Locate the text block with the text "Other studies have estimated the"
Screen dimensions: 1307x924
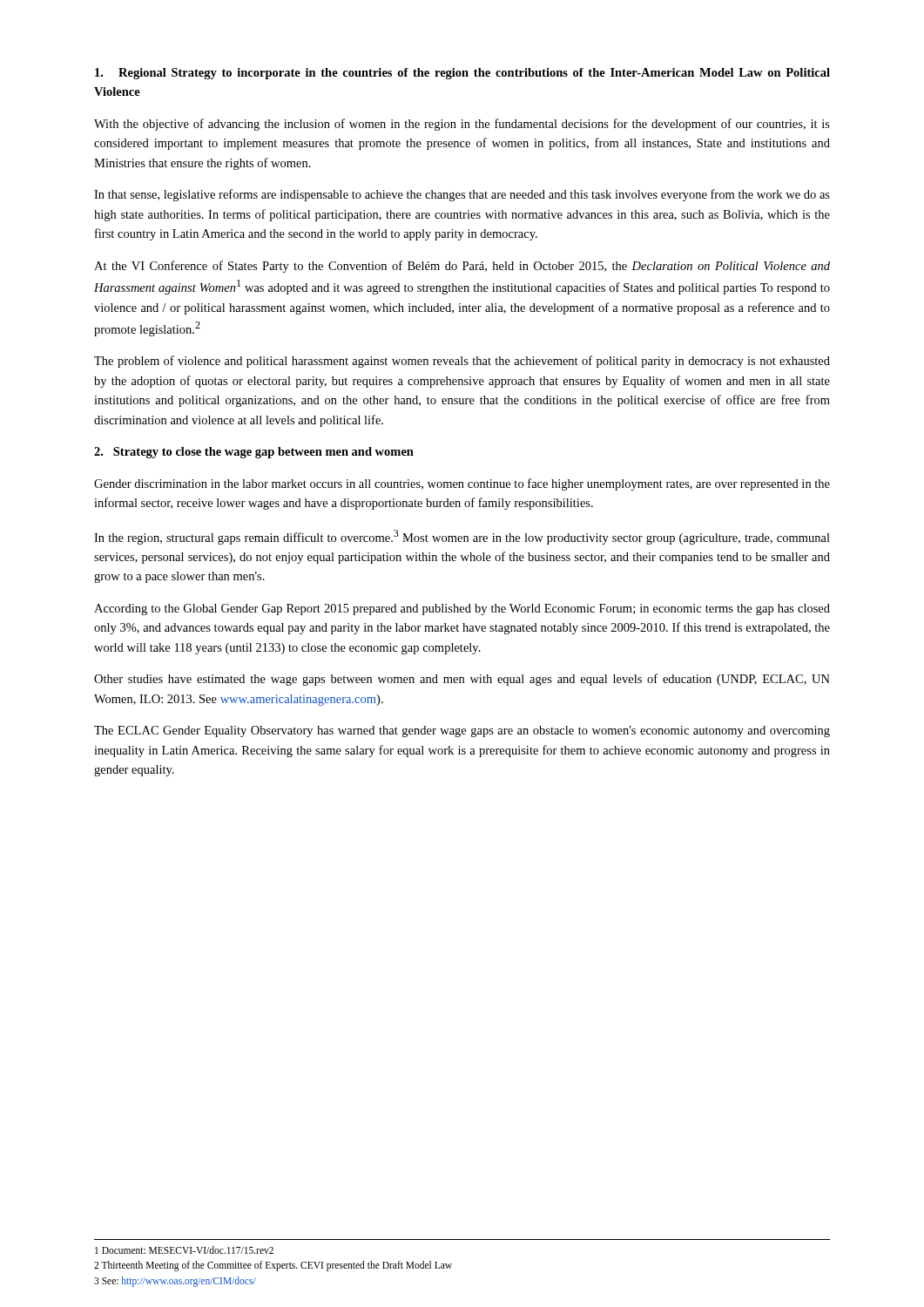click(x=462, y=689)
